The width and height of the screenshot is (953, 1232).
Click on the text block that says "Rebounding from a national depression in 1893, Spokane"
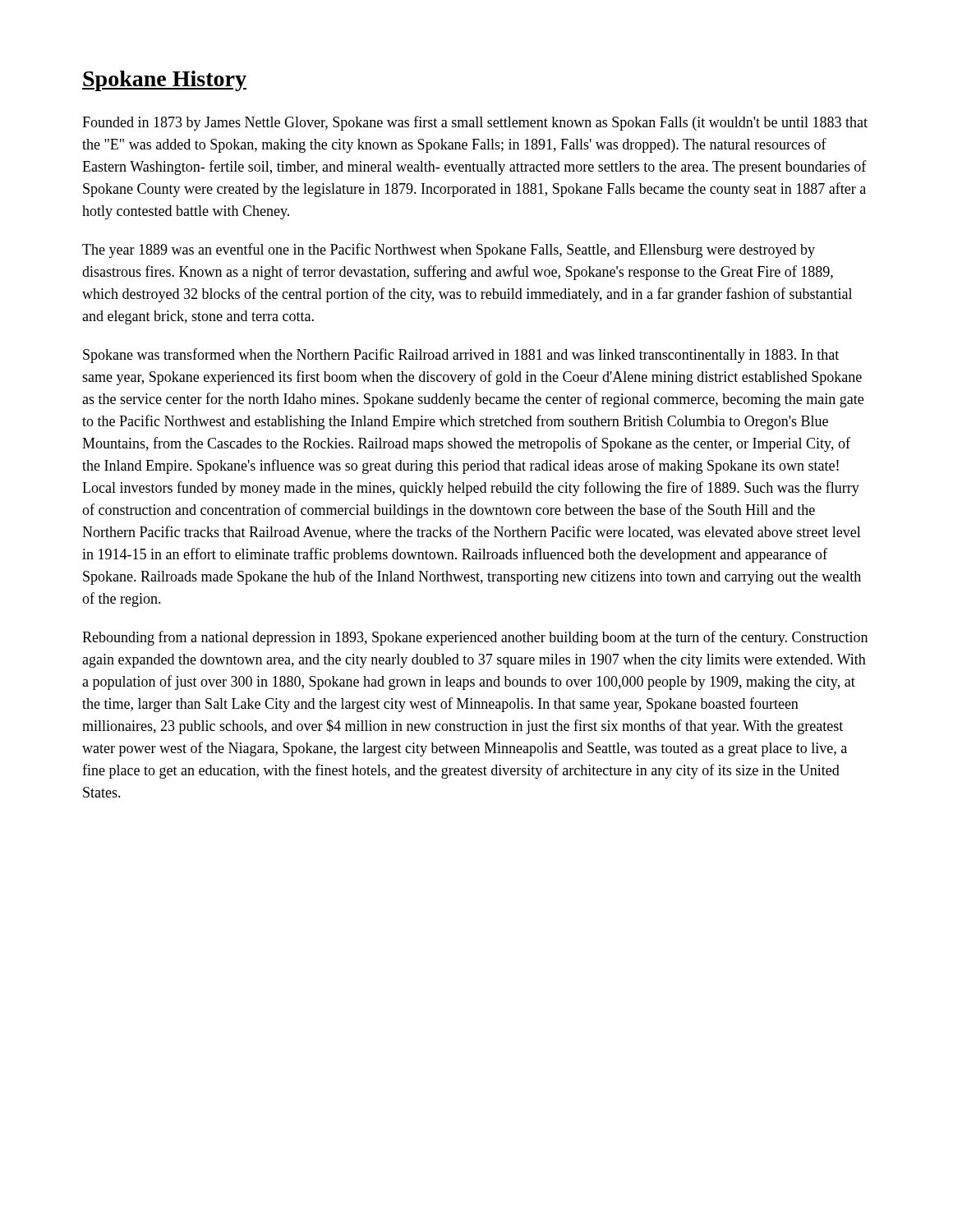(476, 715)
